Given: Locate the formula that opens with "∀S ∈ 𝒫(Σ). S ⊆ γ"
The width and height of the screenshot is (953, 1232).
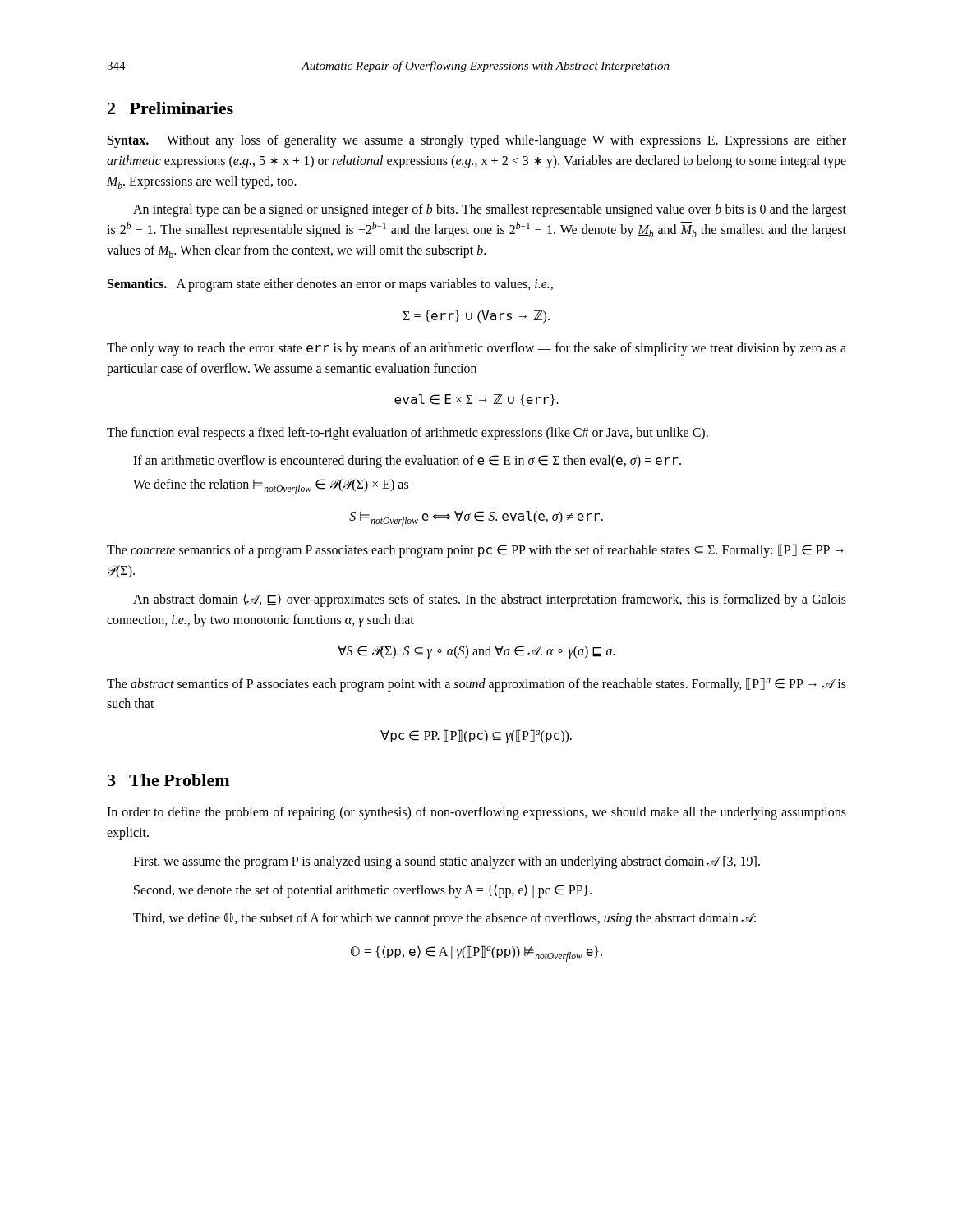Looking at the screenshot, I should pos(476,651).
